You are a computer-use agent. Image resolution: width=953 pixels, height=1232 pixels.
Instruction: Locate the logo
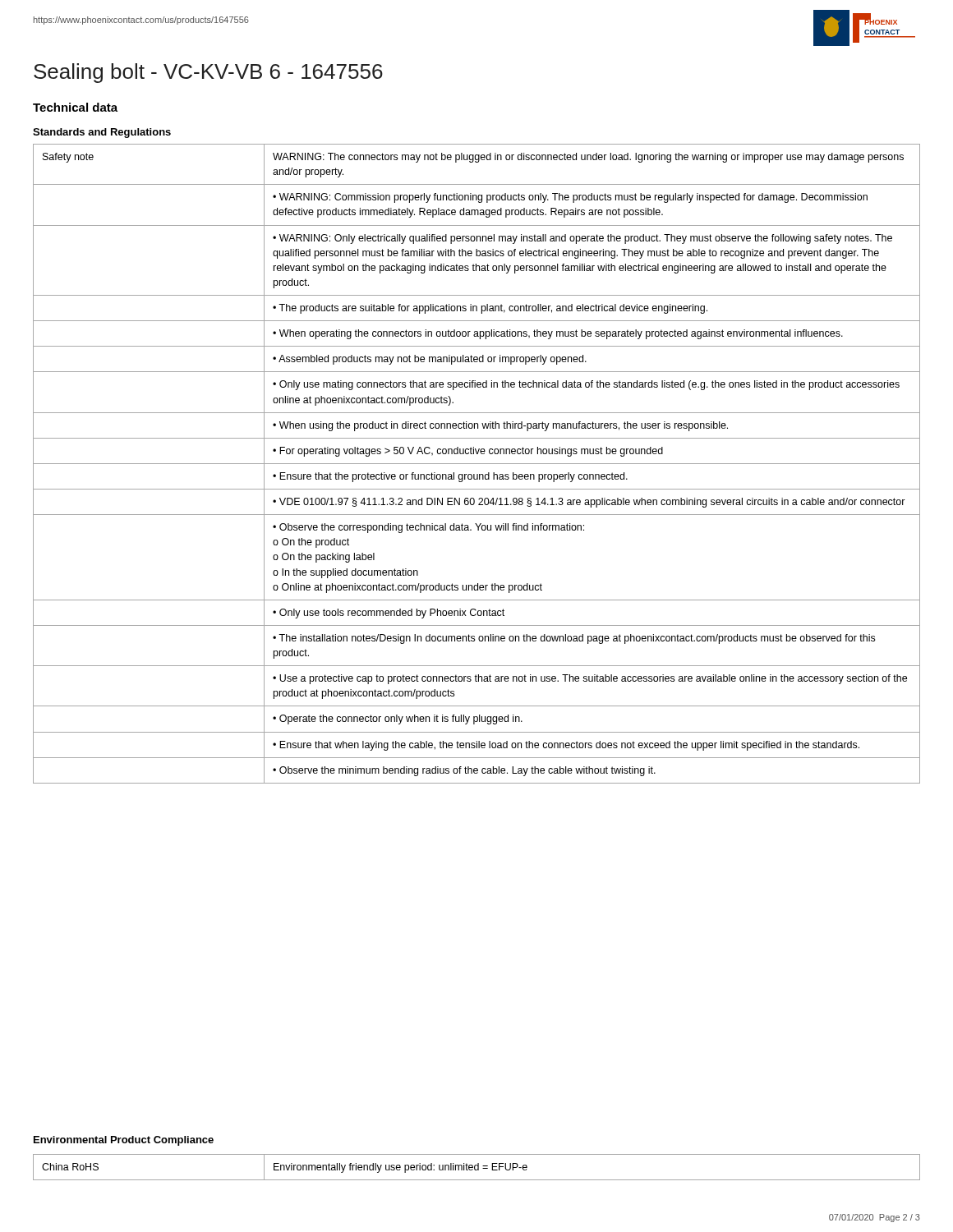(867, 29)
